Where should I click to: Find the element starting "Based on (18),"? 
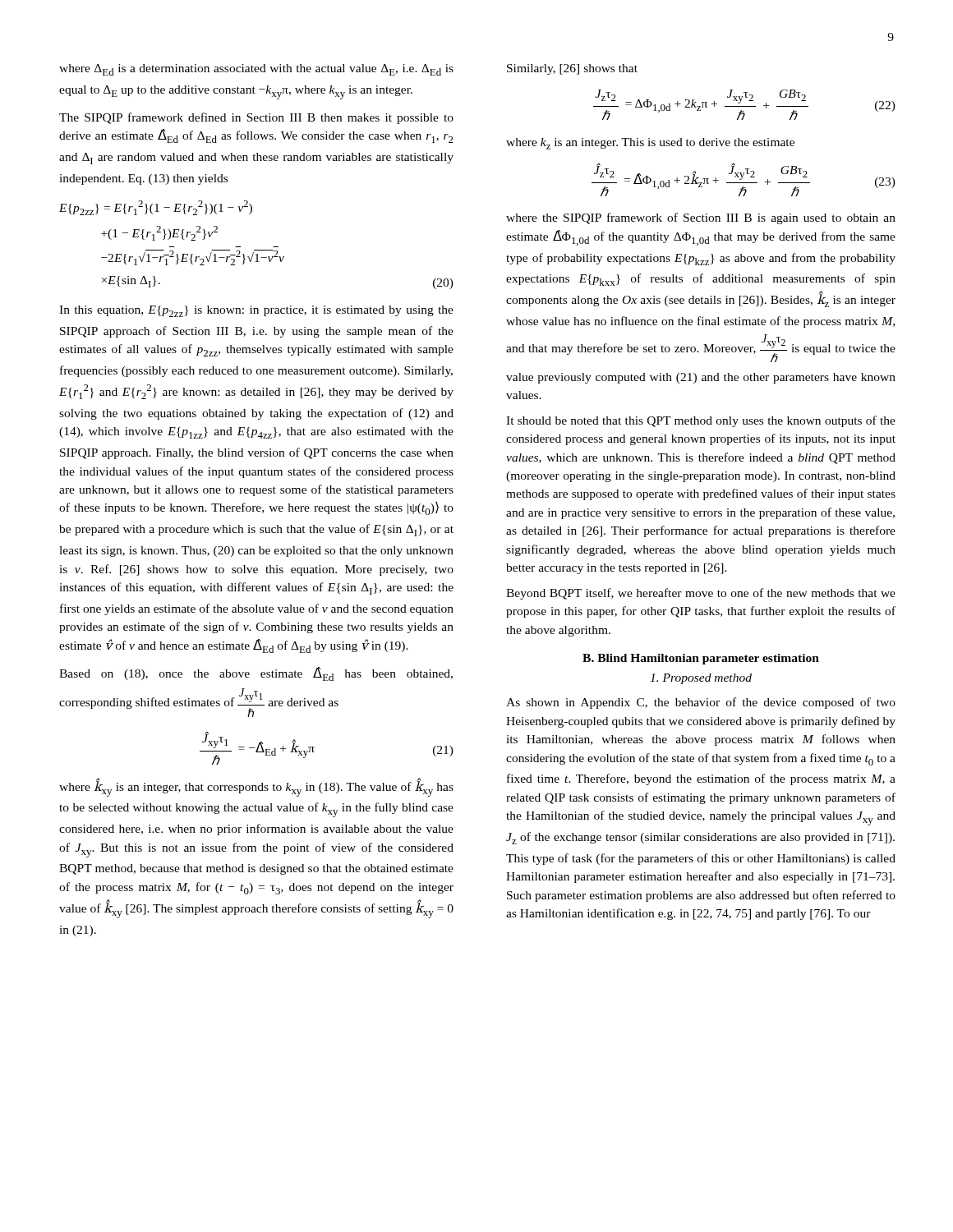click(256, 693)
